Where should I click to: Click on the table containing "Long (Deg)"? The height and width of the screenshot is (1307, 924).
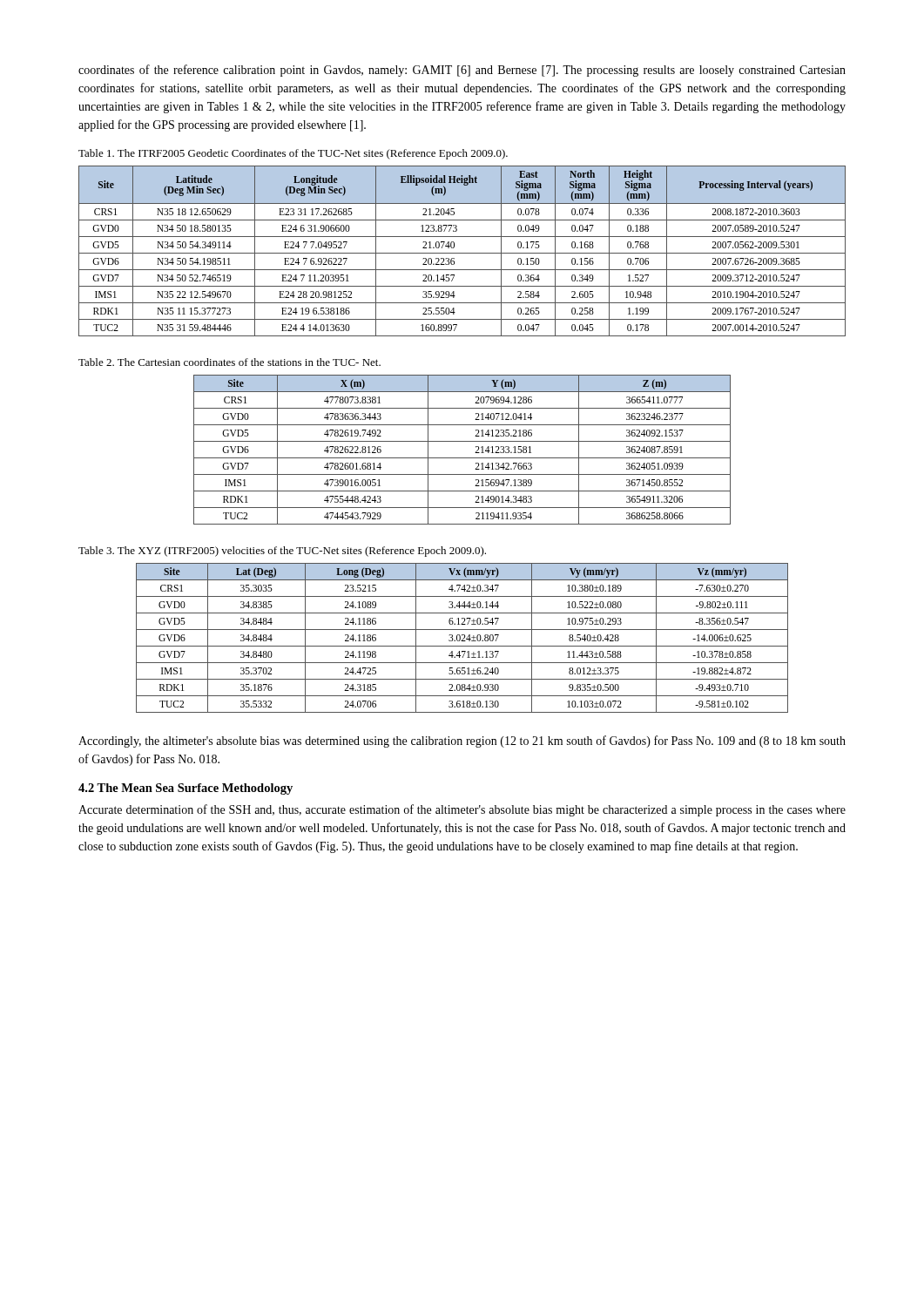click(462, 638)
